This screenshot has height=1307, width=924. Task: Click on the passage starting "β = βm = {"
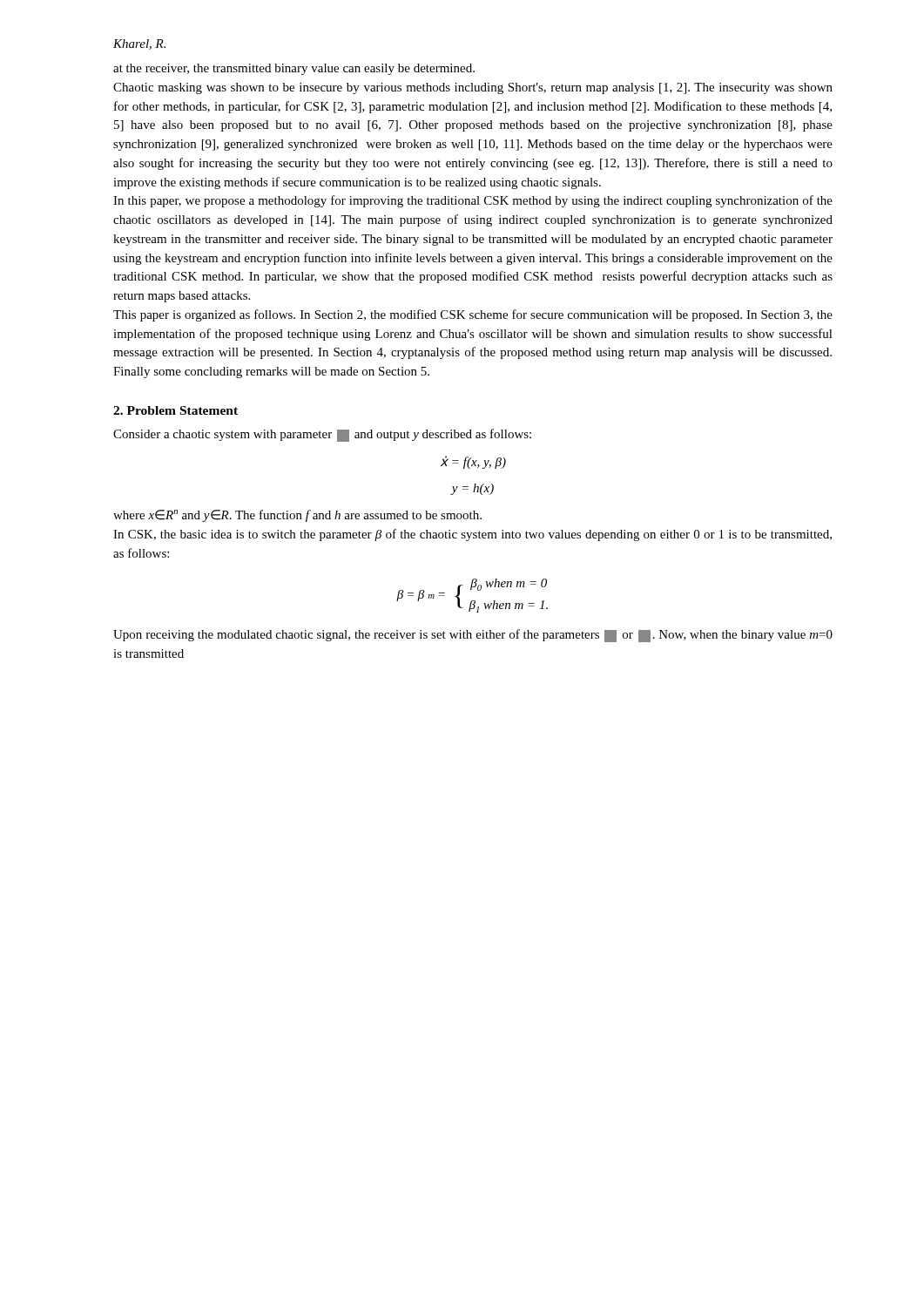point(473,595)
